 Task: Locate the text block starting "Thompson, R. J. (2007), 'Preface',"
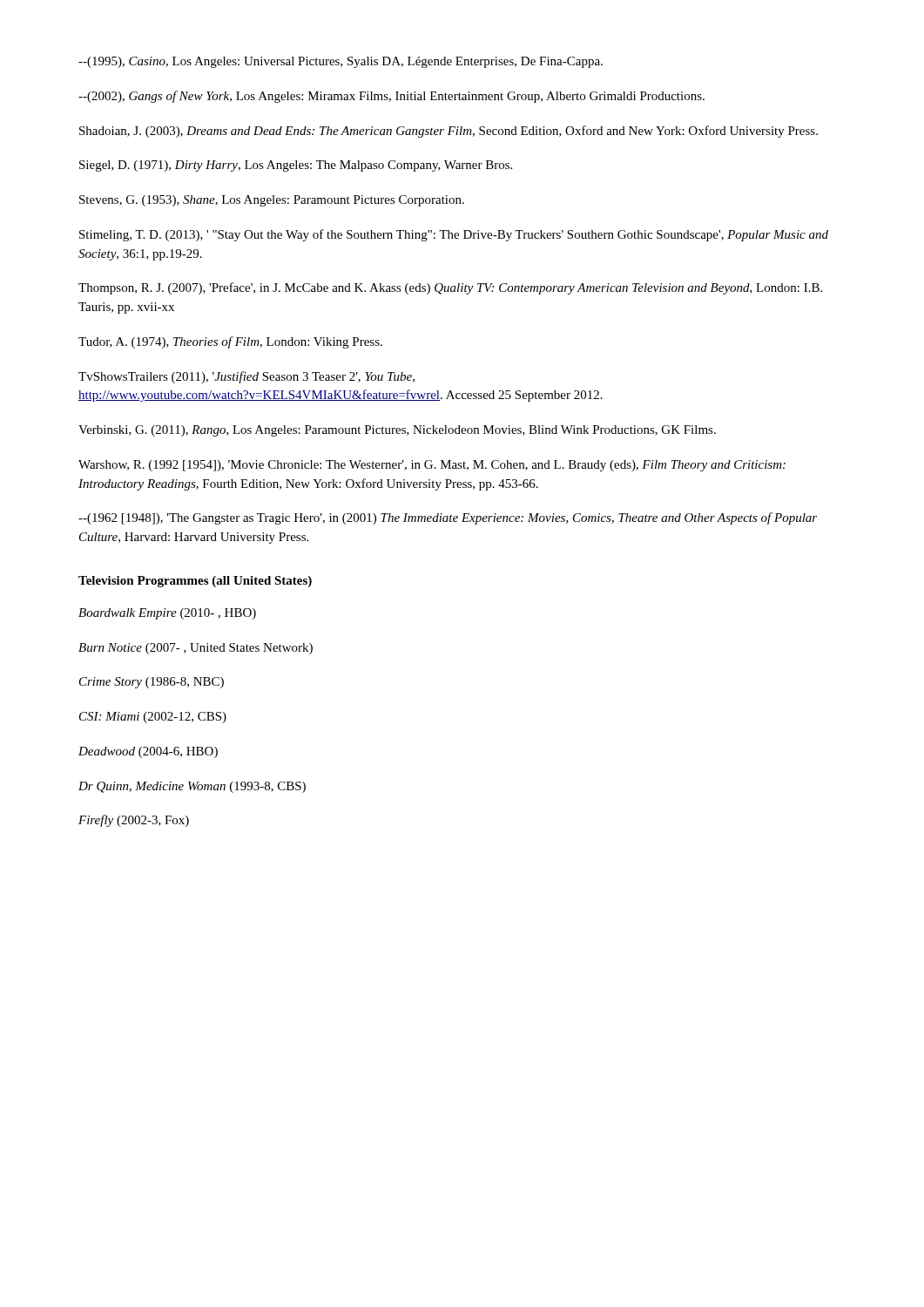click(x=451, y=297)
